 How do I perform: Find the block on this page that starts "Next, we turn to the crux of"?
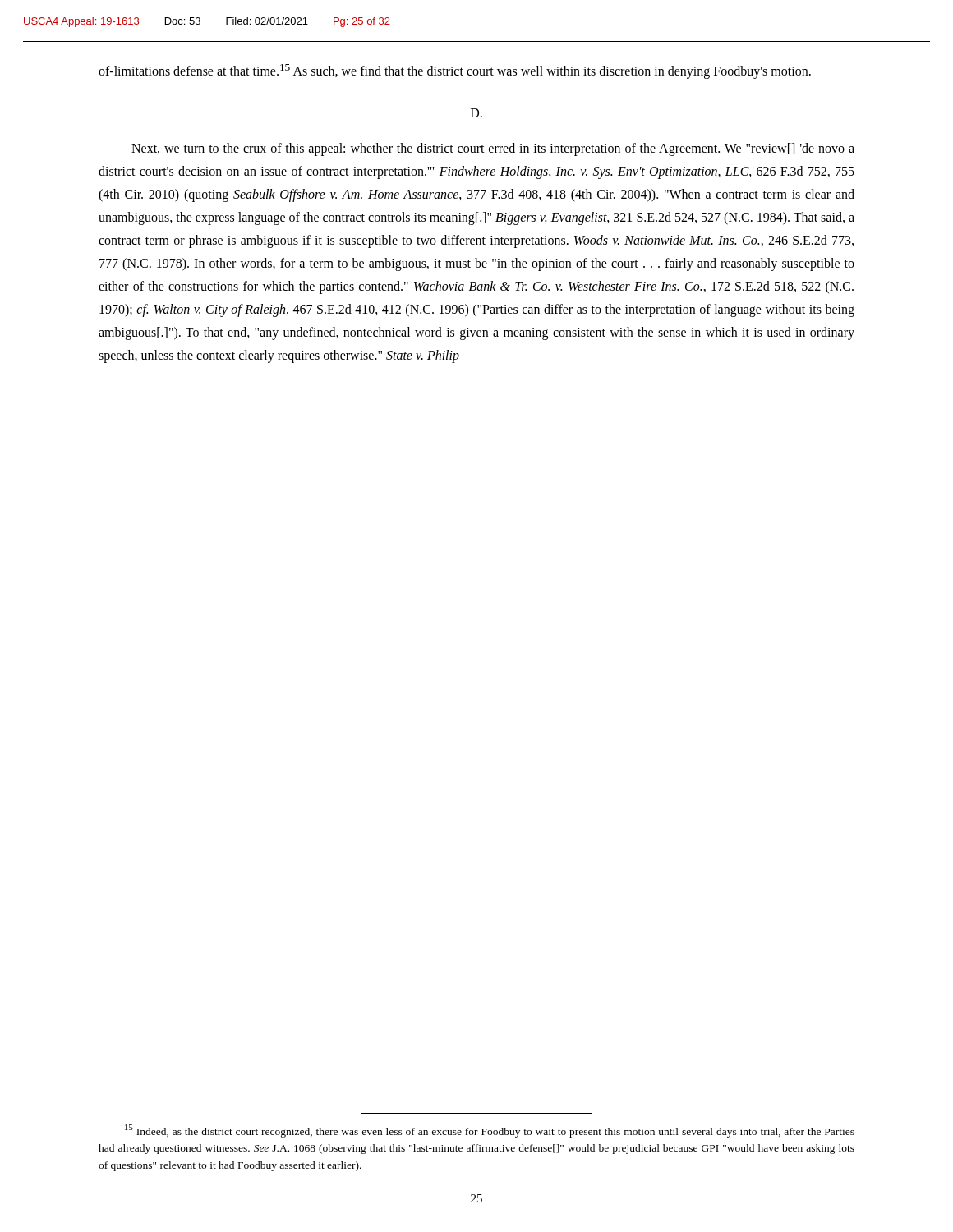tap(476, 252)
